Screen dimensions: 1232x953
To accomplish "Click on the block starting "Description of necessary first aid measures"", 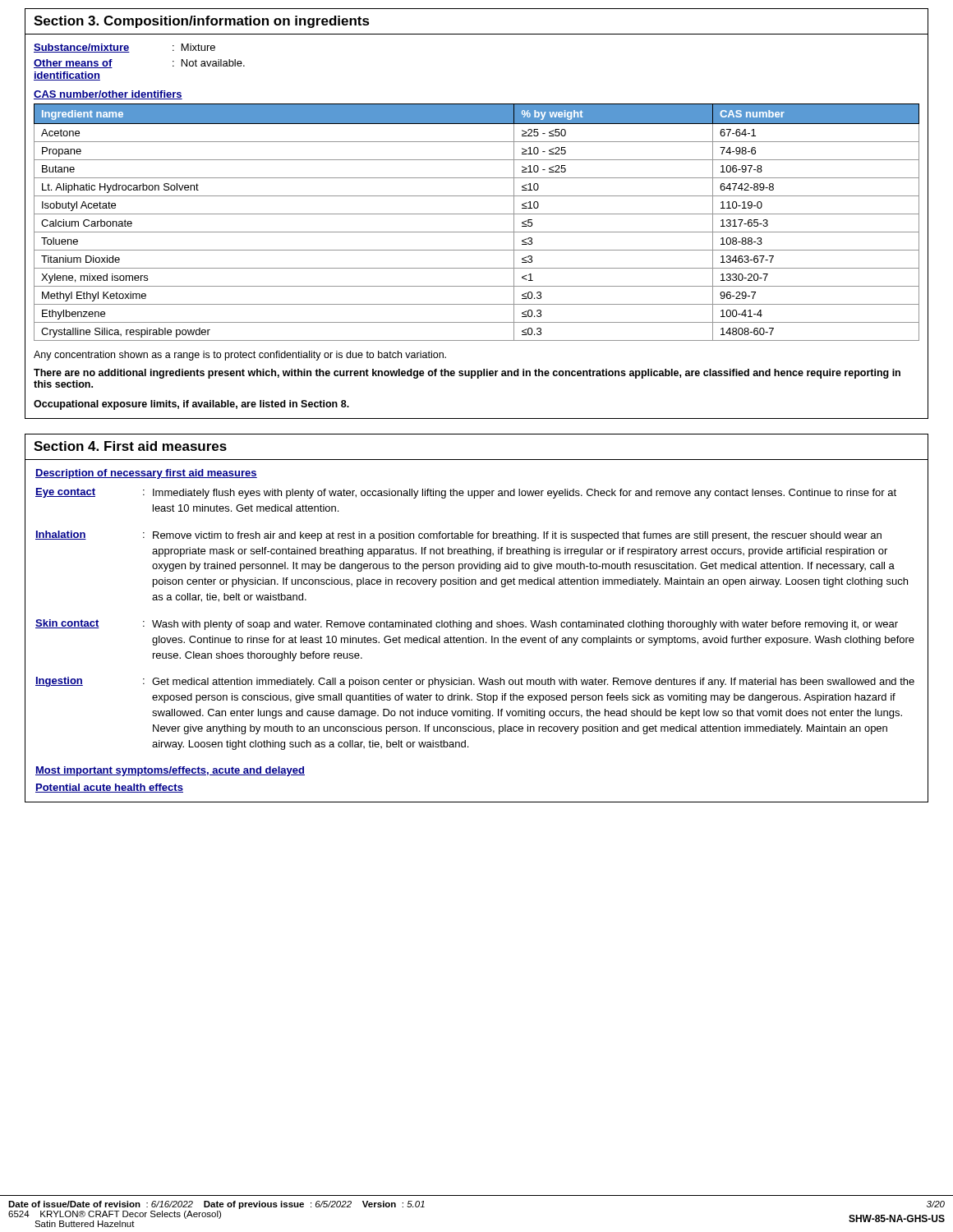I will coord(146,473).
